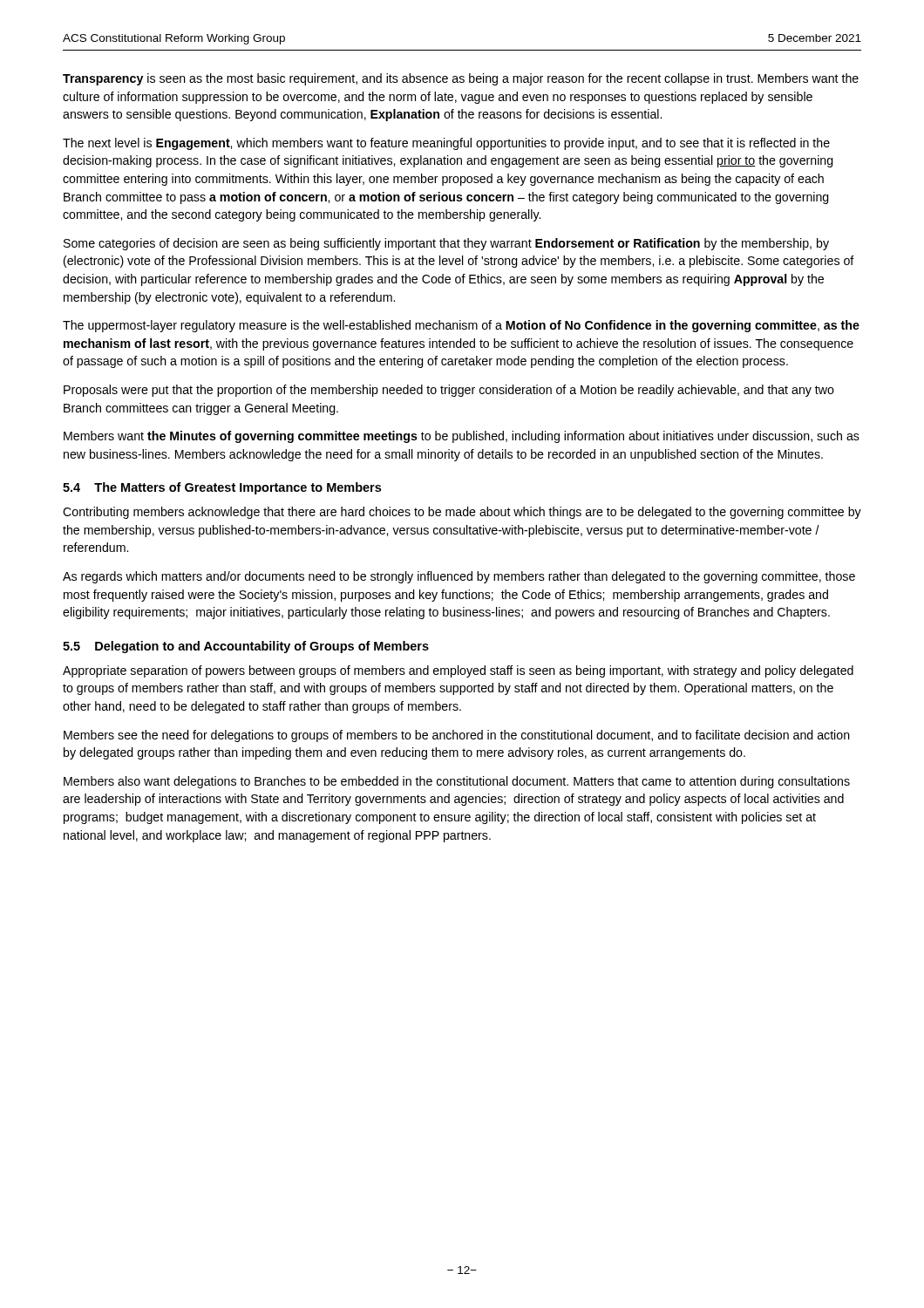Click on the text starting "Some categories of"

click(458, 270)
